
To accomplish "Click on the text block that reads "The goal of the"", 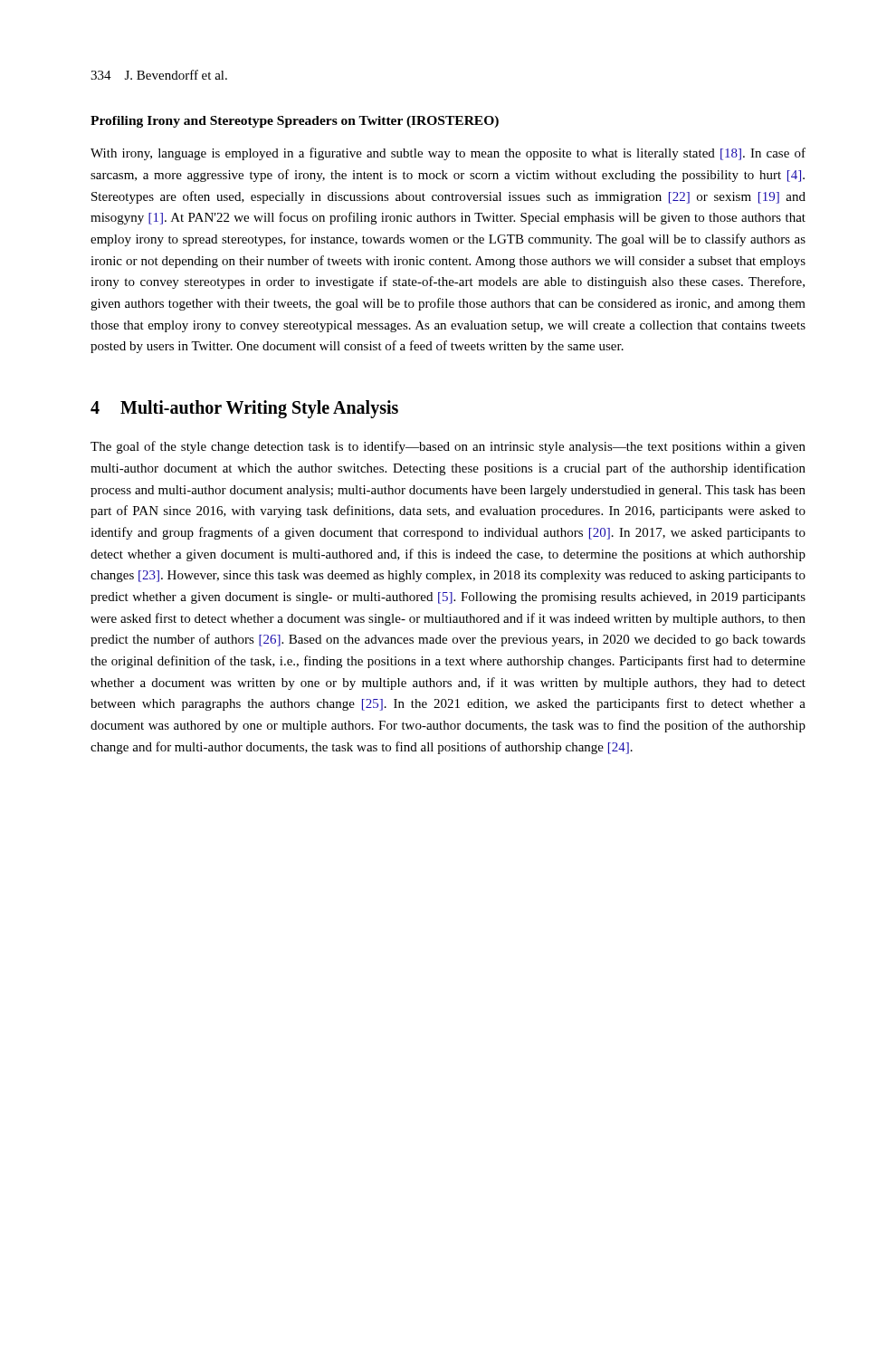I will tap(448, 597).
